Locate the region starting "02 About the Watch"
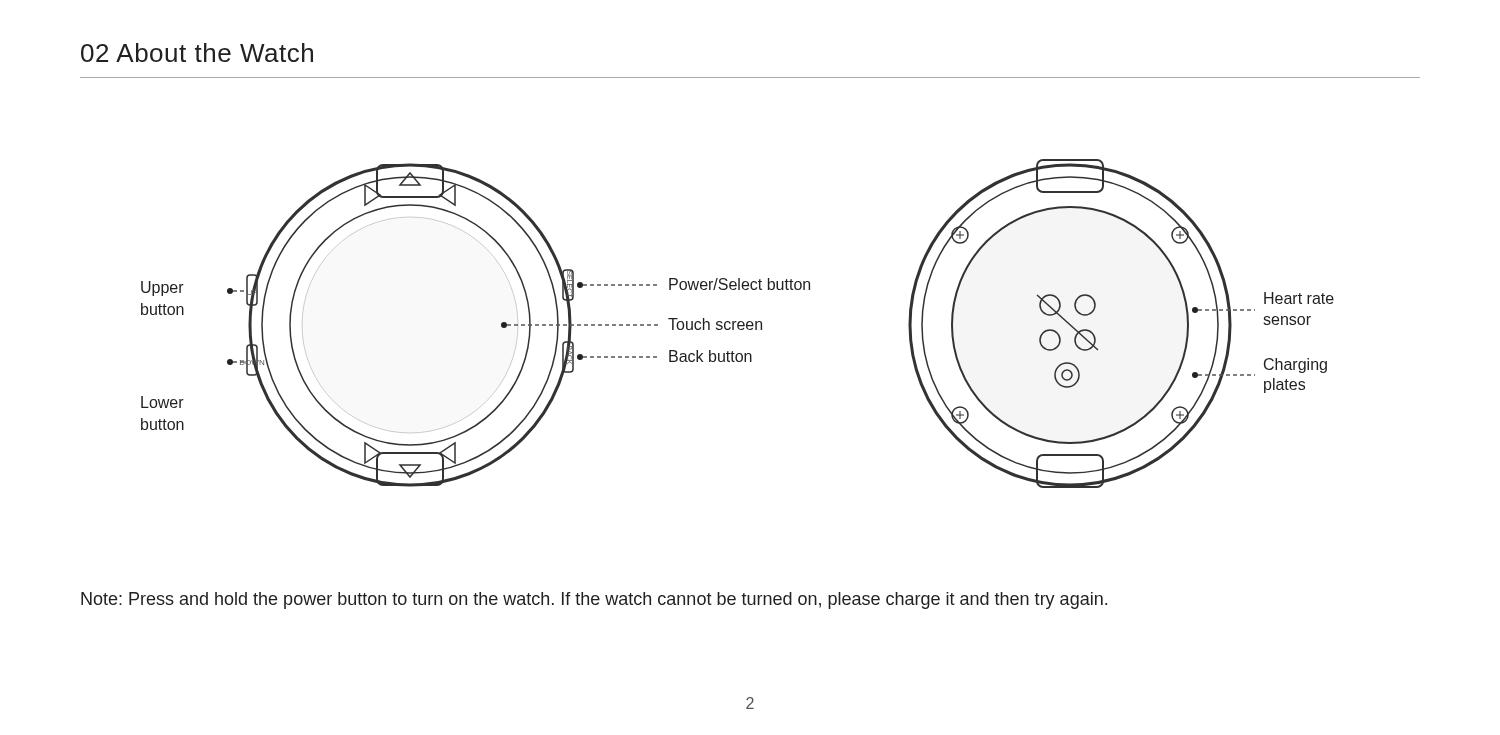This screenshot has height=735, width=1500. [197, 52]
